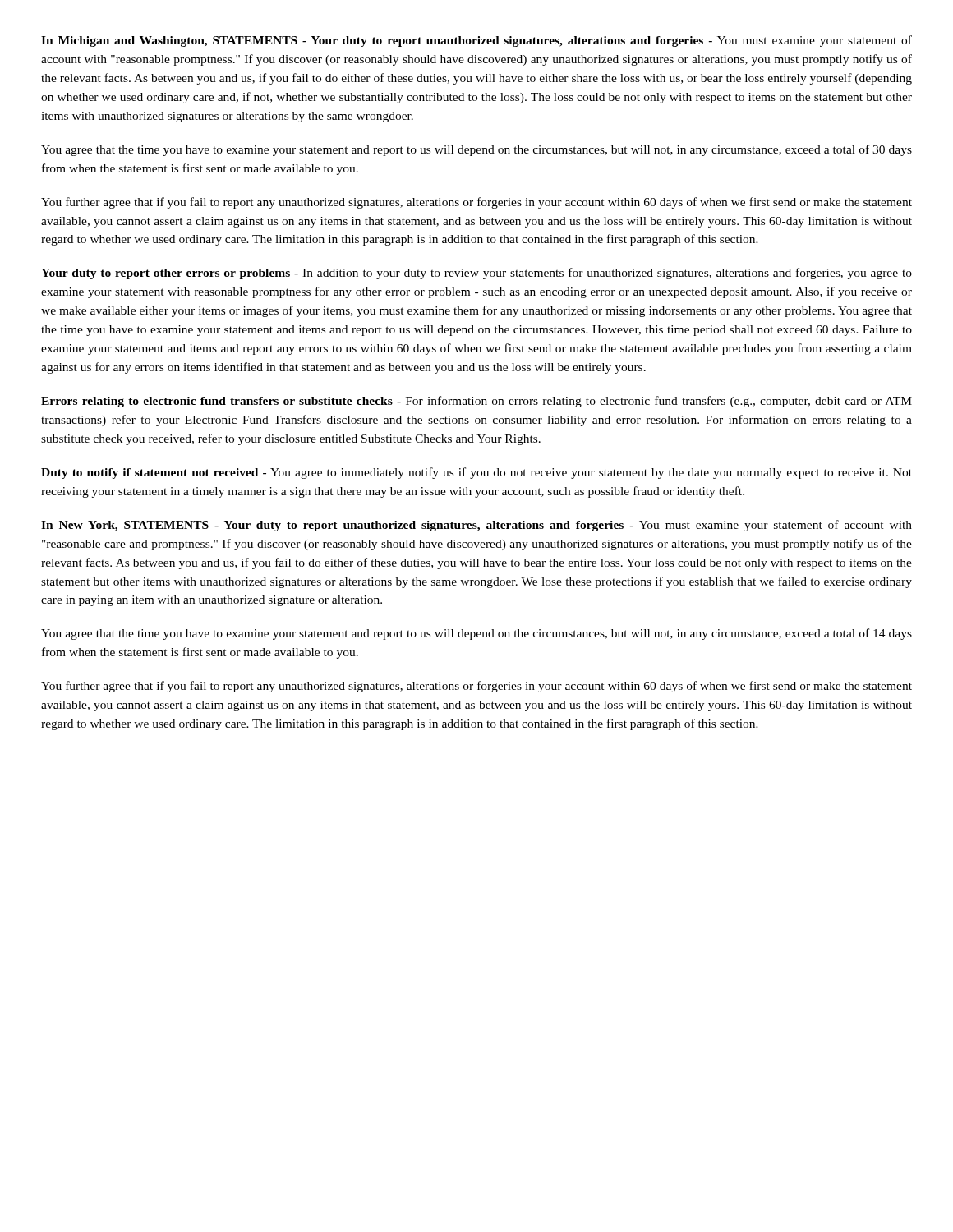Point to the block beginning "Errors relating to"
Image resolution: width=953 pixels, height=1232 pixels.
click(x=476, y=419)
